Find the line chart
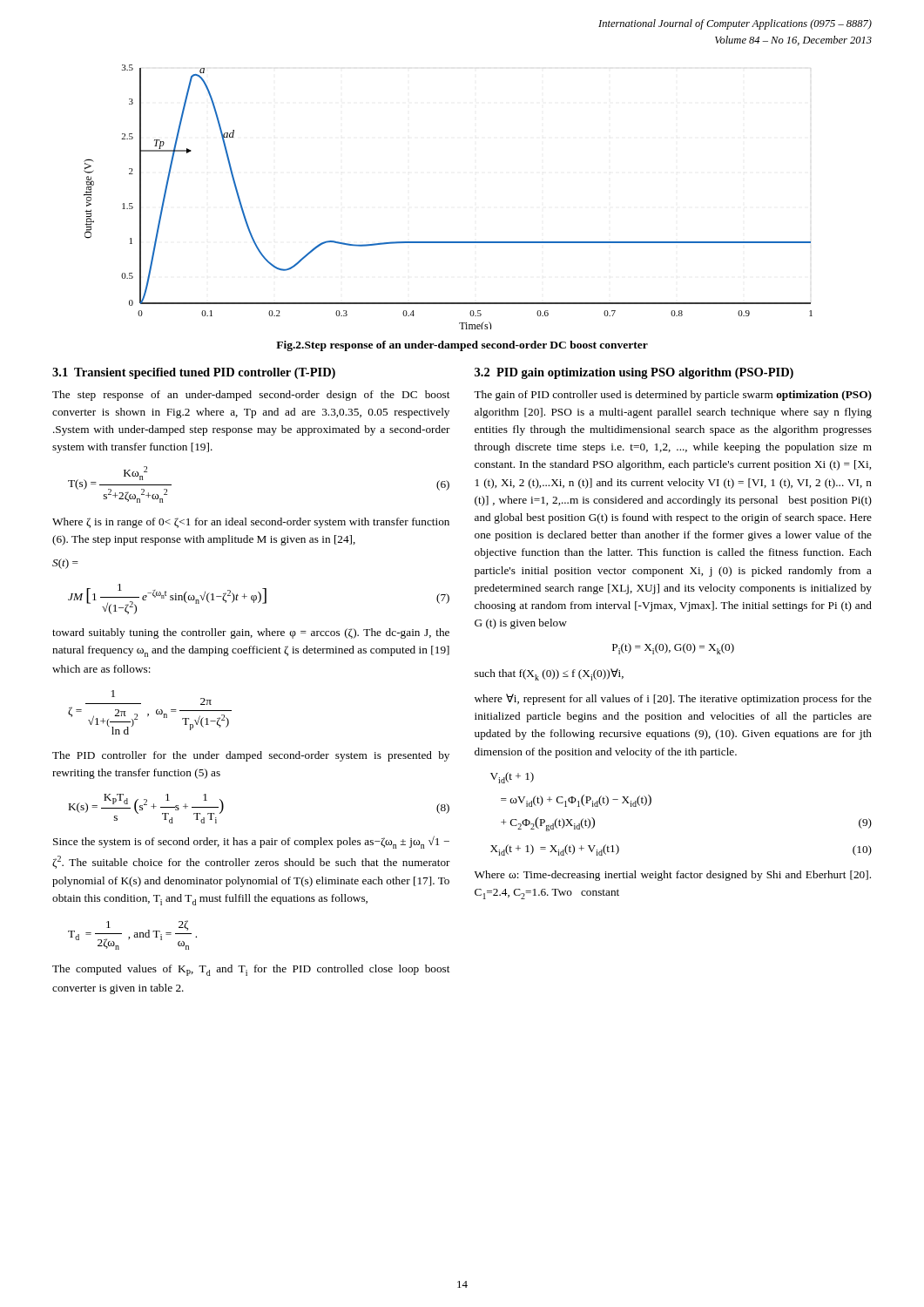 pyautogui.click(x=462, y=194)
